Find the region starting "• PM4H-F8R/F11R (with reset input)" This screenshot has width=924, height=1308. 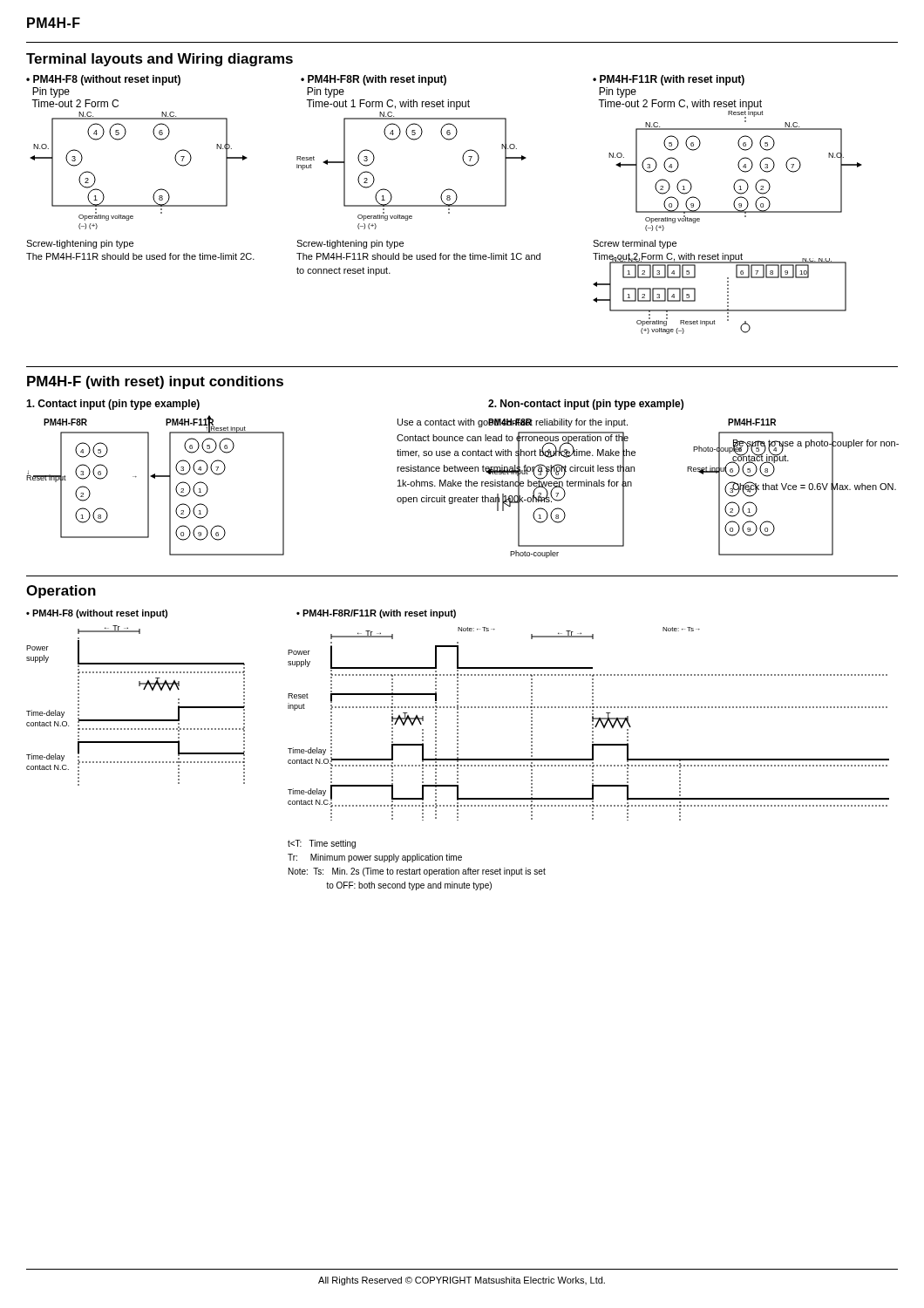[x=376, y=613]
